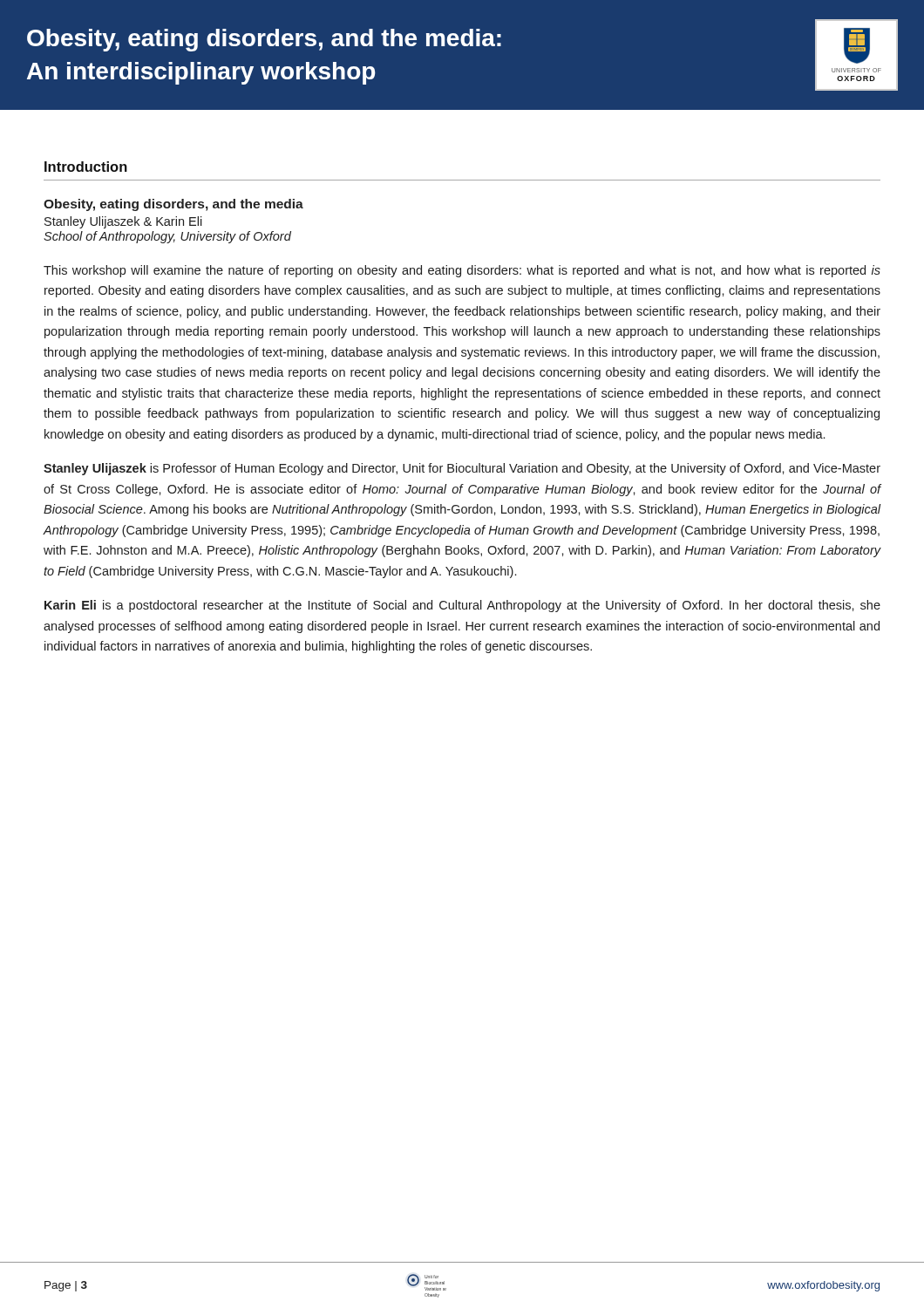This screenshot has height=1308, width=924.
Task: Point to the title beginning "Obesity, eating disorders, and"
Action: pos(462,55)
